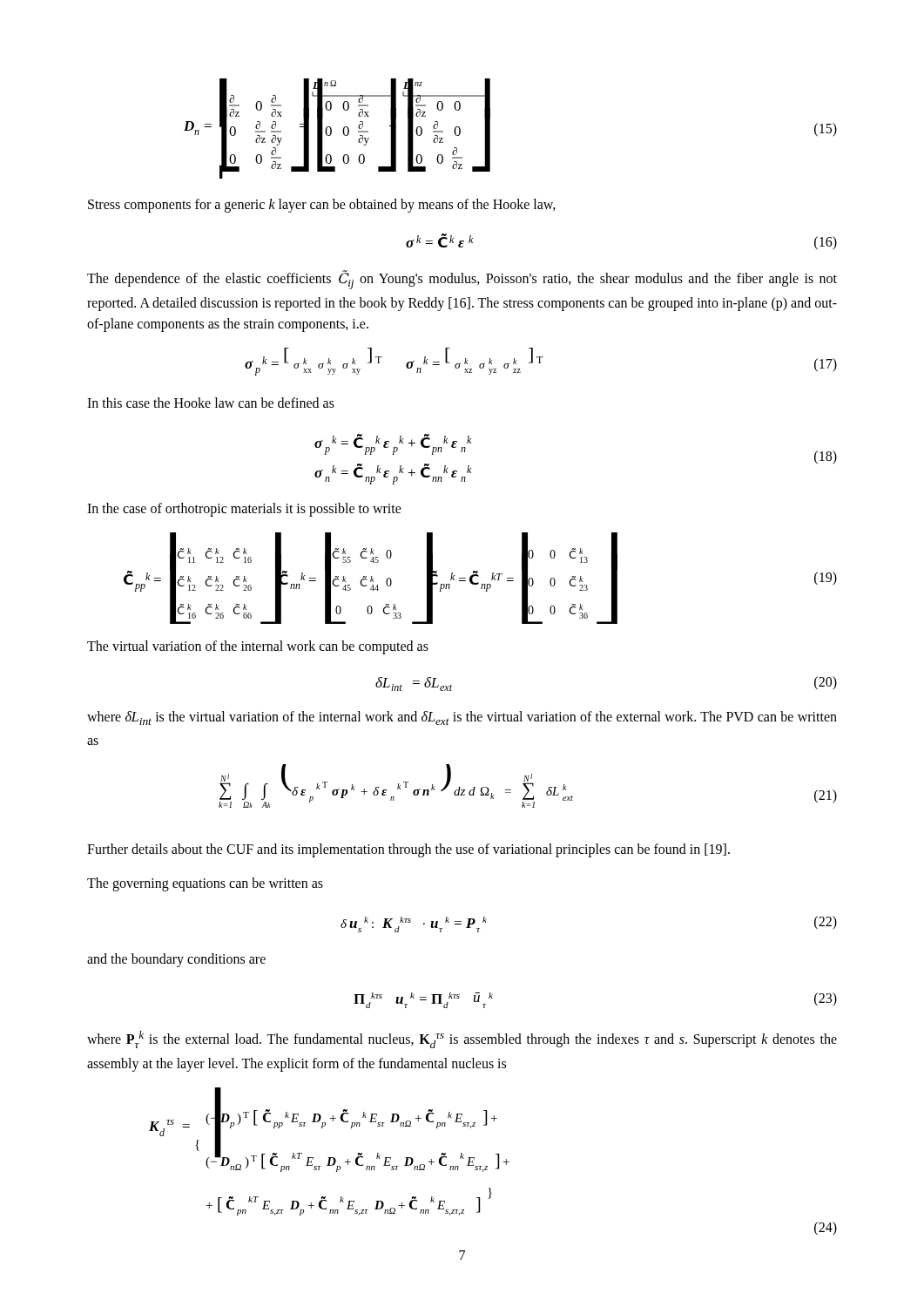This screenshot has height=1307, width=924.
Task: Point to the text block starting "K d τs = ⎧ { (− D"
Action: 493,1166
